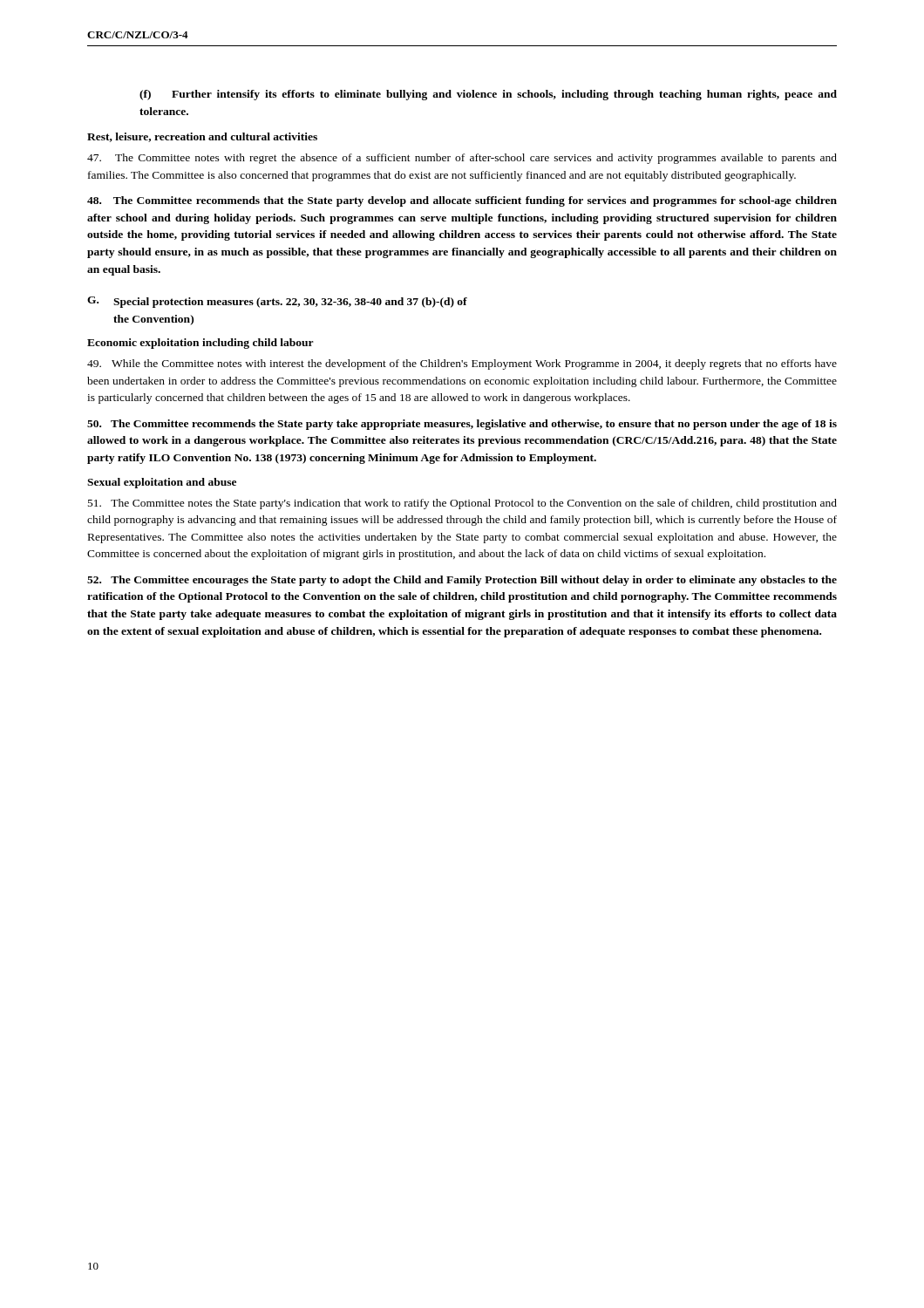
Task: Point to the block starting "The Committee encourages the"
Action: 462,605
